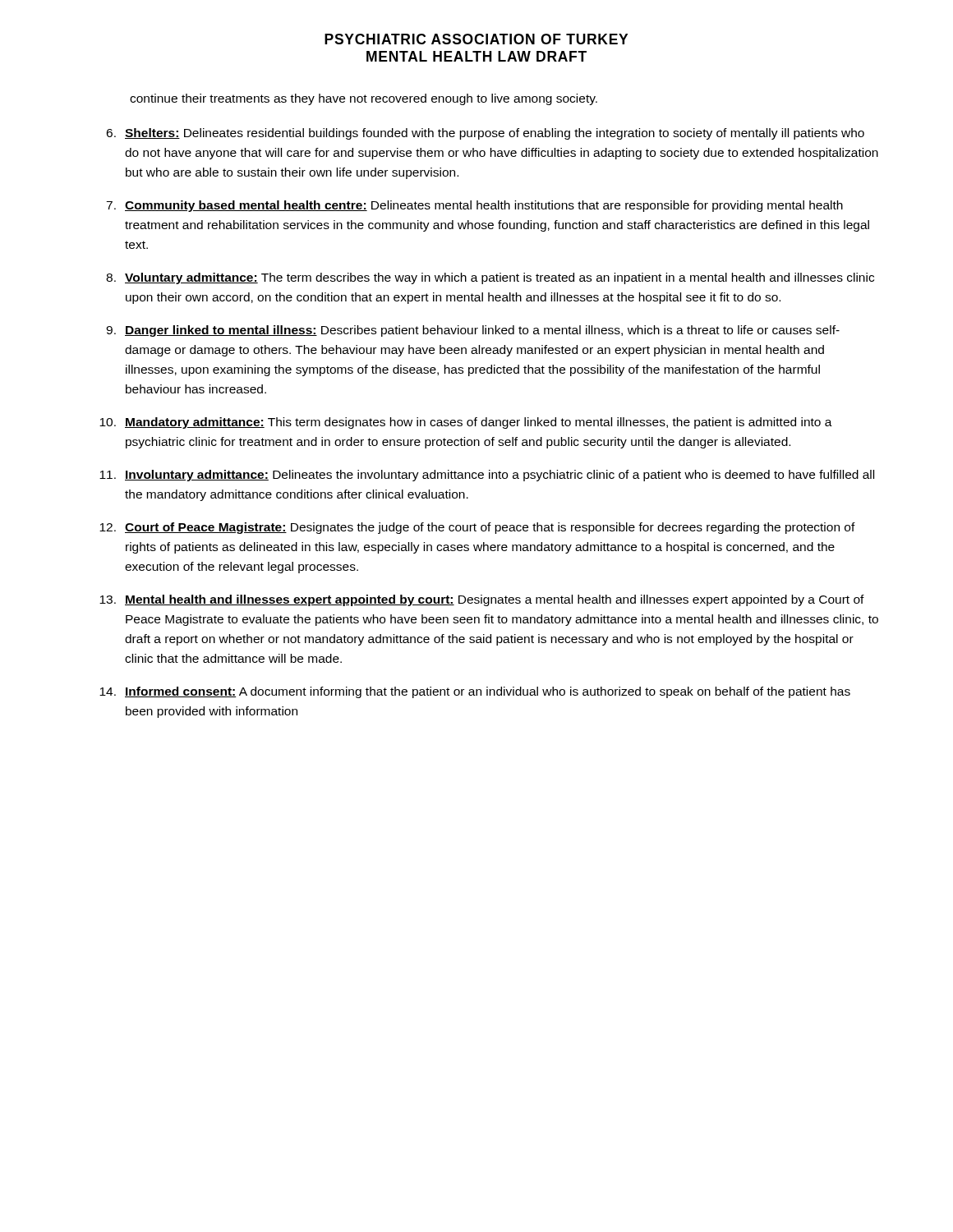Locate the list item with the text "8. Voluntary admittance: The term"
Image resolution: width=953 pixels, height=1232 pixels.
(x=476, y=288)
